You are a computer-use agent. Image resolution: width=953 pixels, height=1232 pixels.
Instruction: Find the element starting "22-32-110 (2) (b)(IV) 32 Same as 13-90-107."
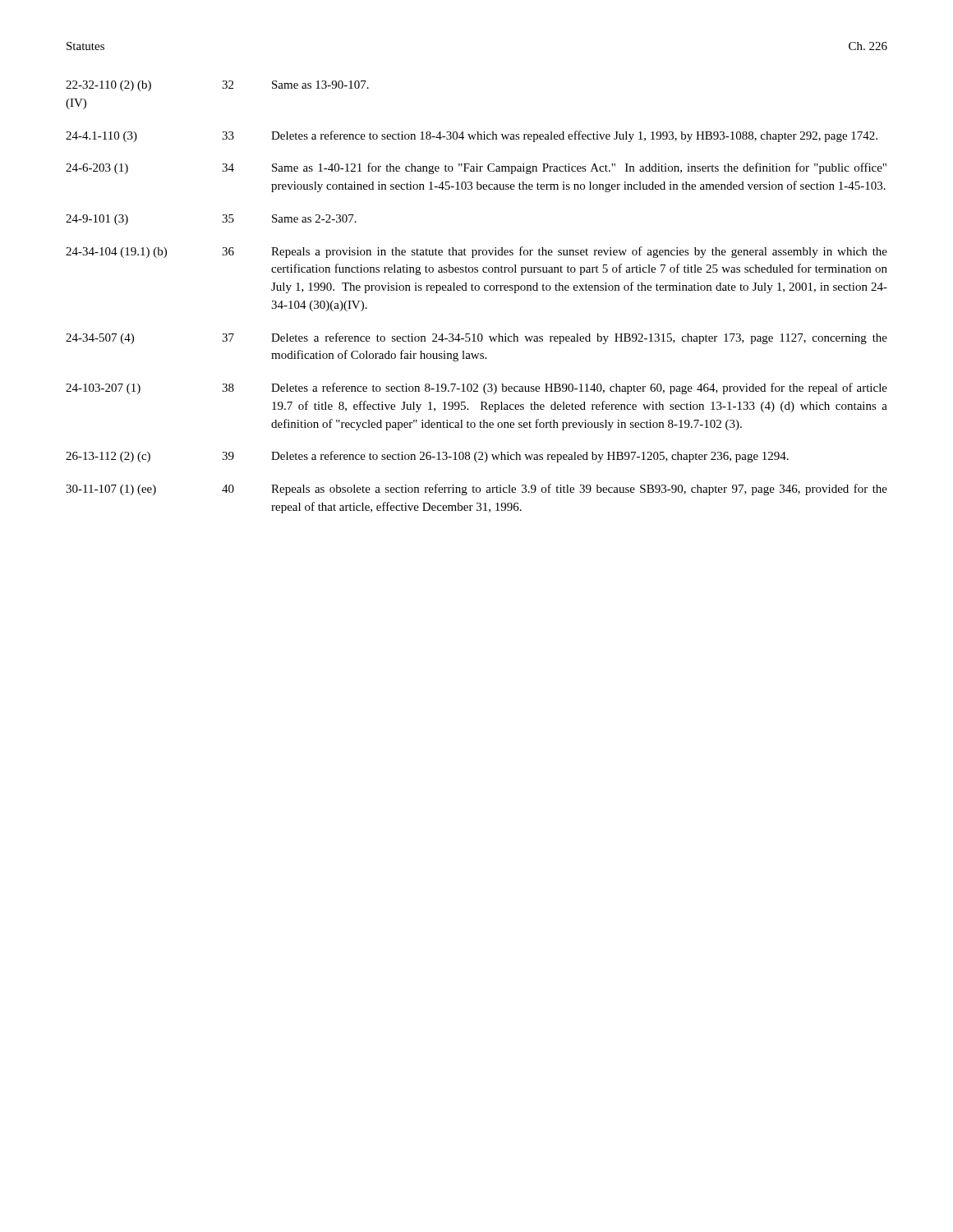click(x=107, y=86)
